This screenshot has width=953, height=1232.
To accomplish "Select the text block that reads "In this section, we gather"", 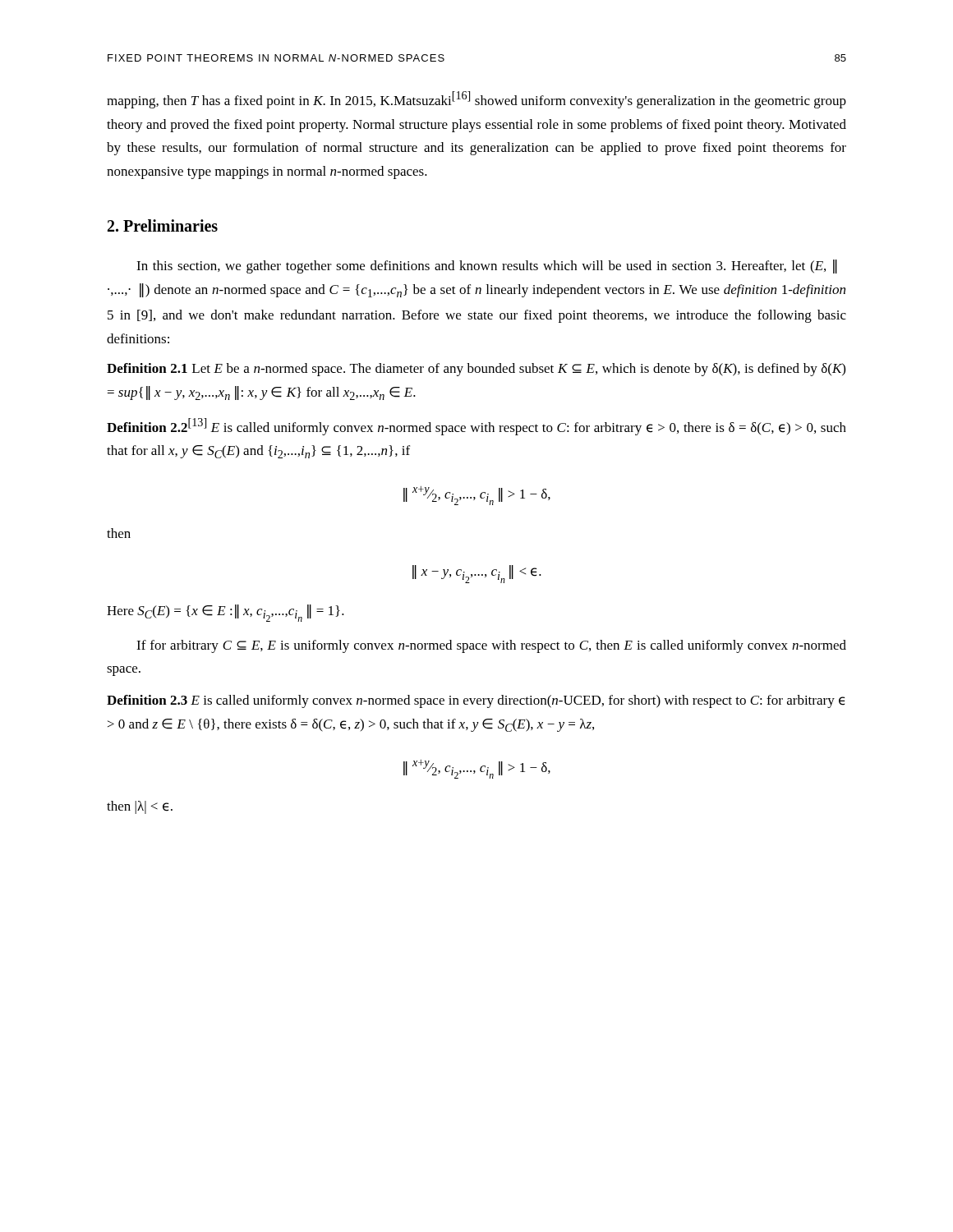I will coord(476,302).
